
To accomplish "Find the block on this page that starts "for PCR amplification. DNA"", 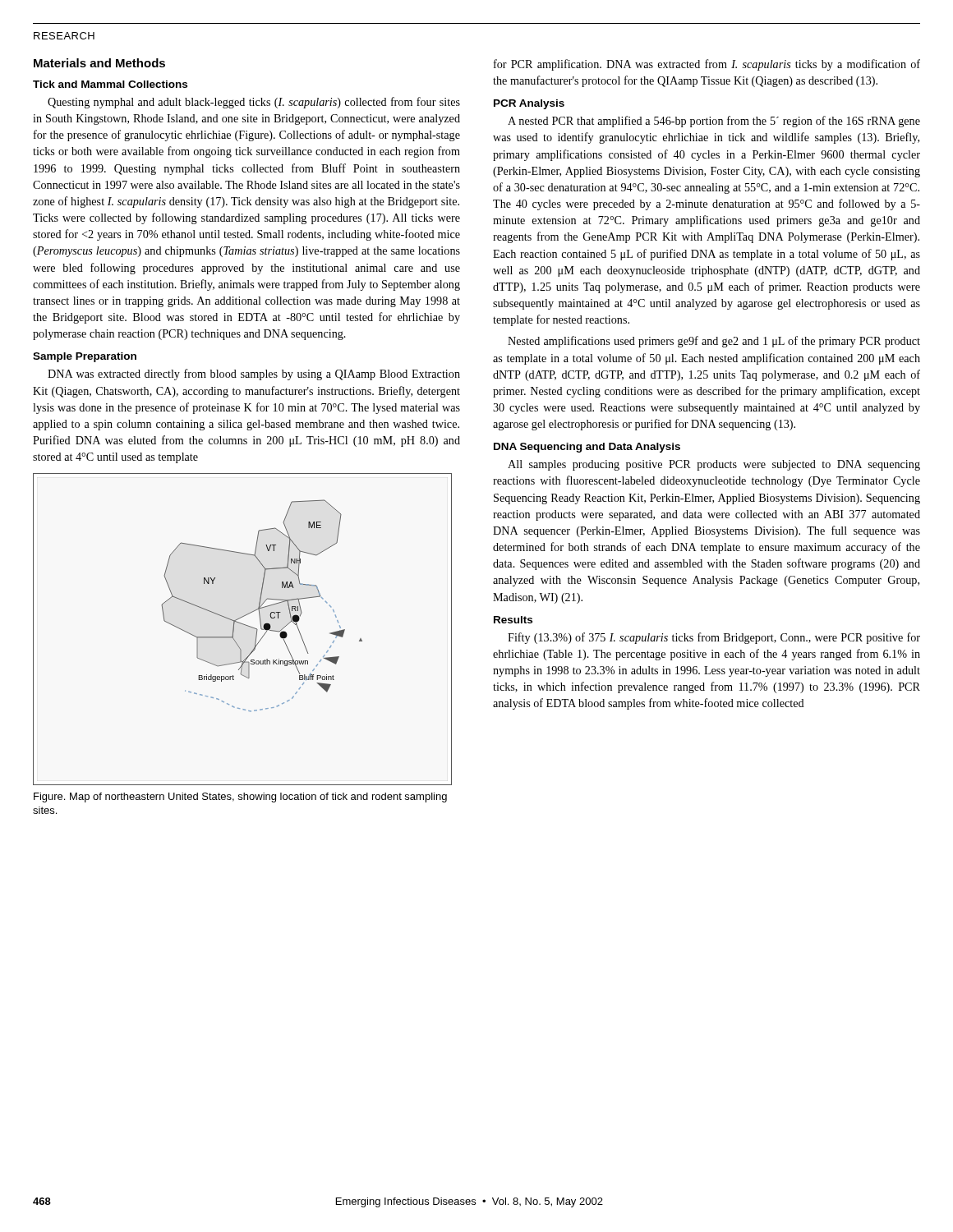I will pyautogui.click(x=707, y=72).
